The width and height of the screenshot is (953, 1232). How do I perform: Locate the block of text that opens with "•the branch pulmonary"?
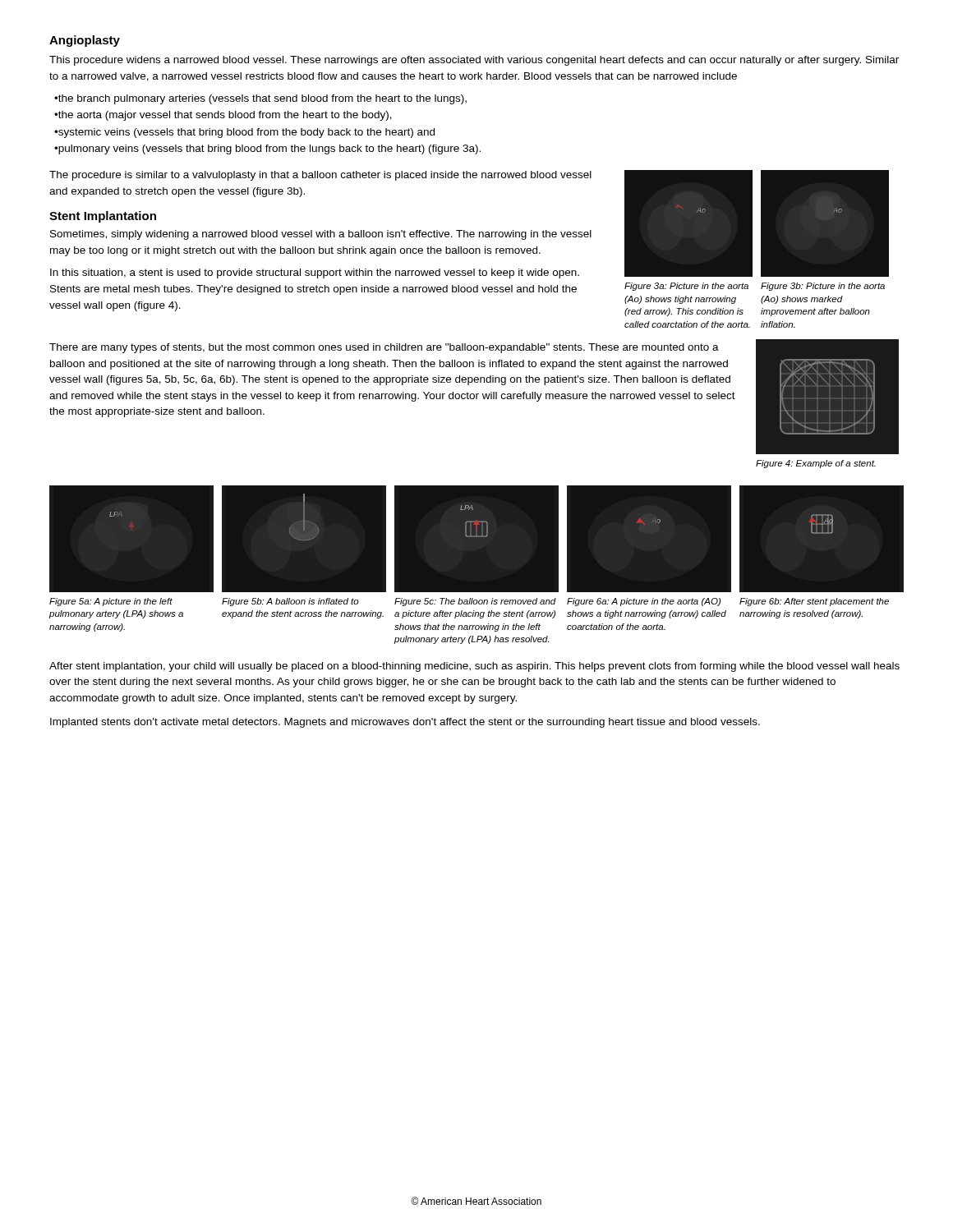pos(261,98)
